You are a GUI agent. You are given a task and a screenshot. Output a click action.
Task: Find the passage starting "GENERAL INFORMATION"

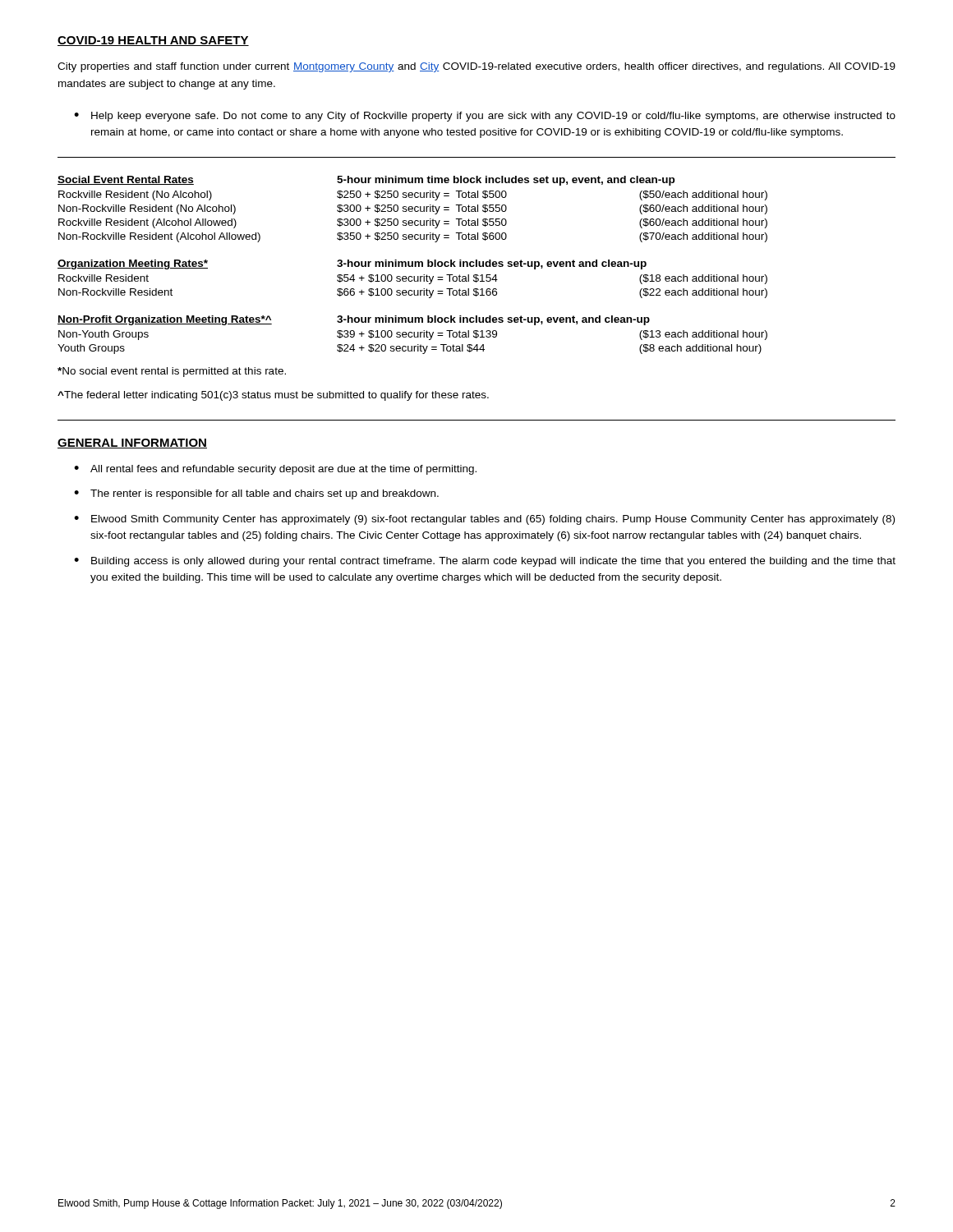point(132,442)
